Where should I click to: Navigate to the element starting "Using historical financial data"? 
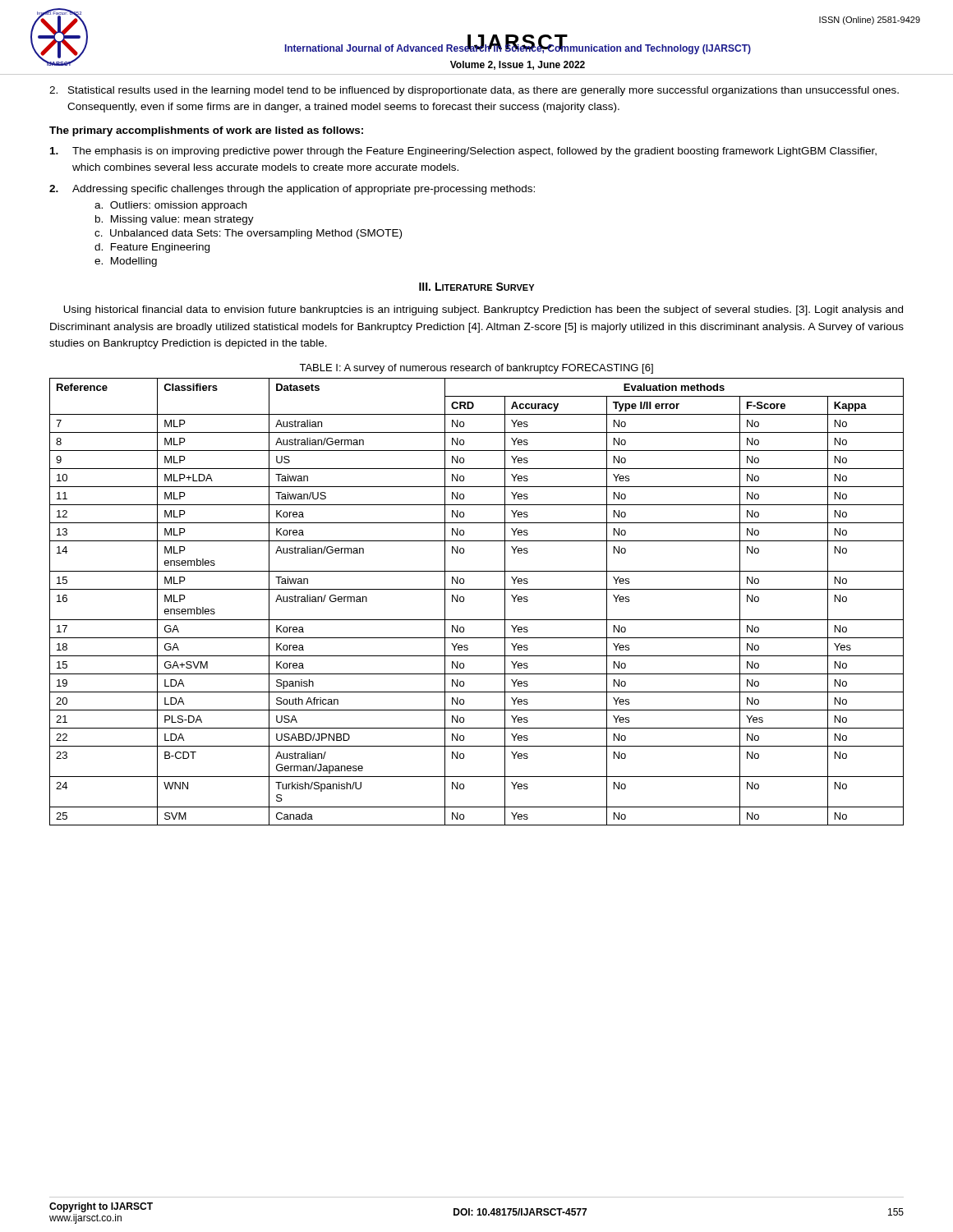(x=476, y=326)
